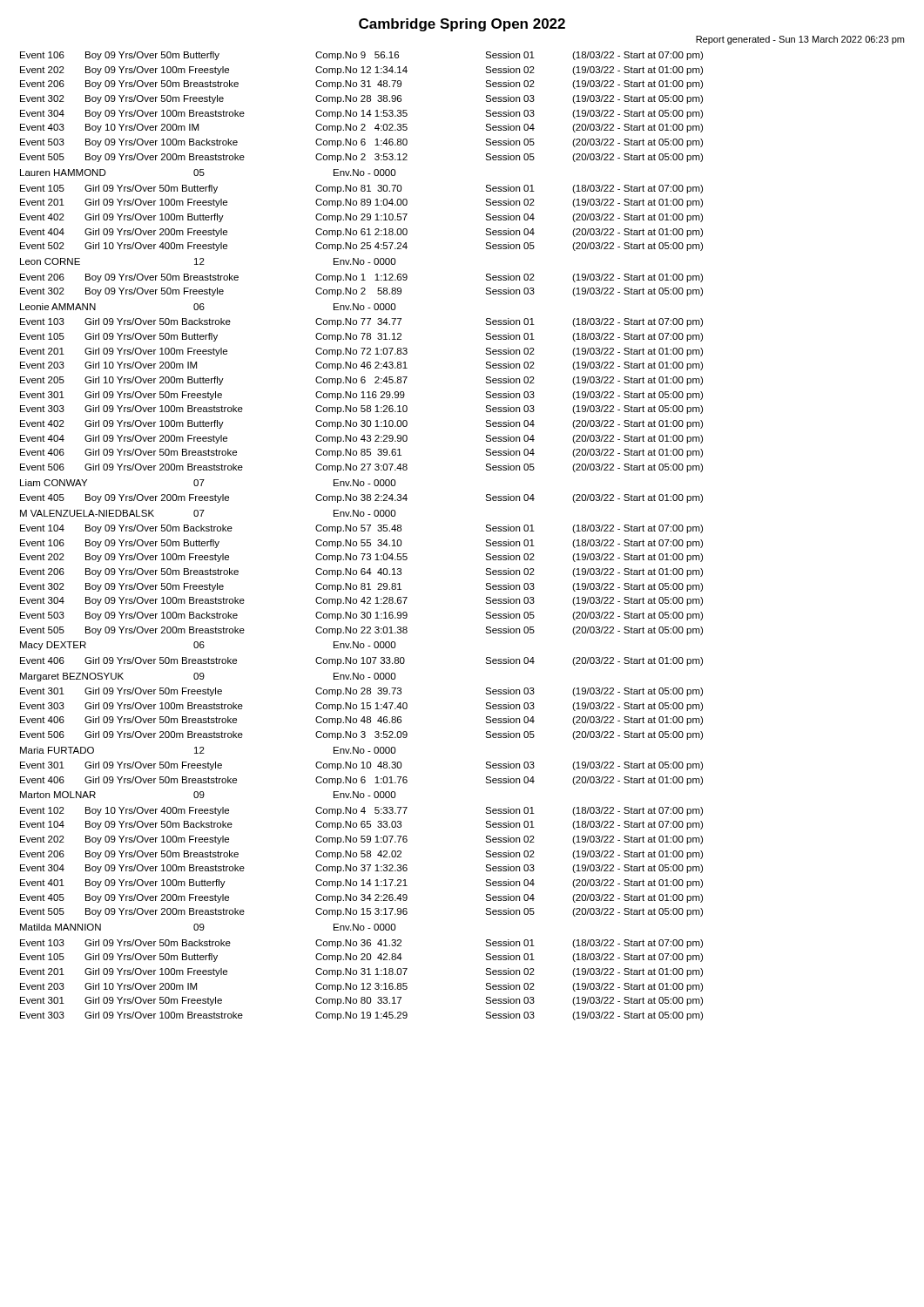
Task: Click on the block starting "Event 502Girl 10"
Action: (x=361, y=247)
